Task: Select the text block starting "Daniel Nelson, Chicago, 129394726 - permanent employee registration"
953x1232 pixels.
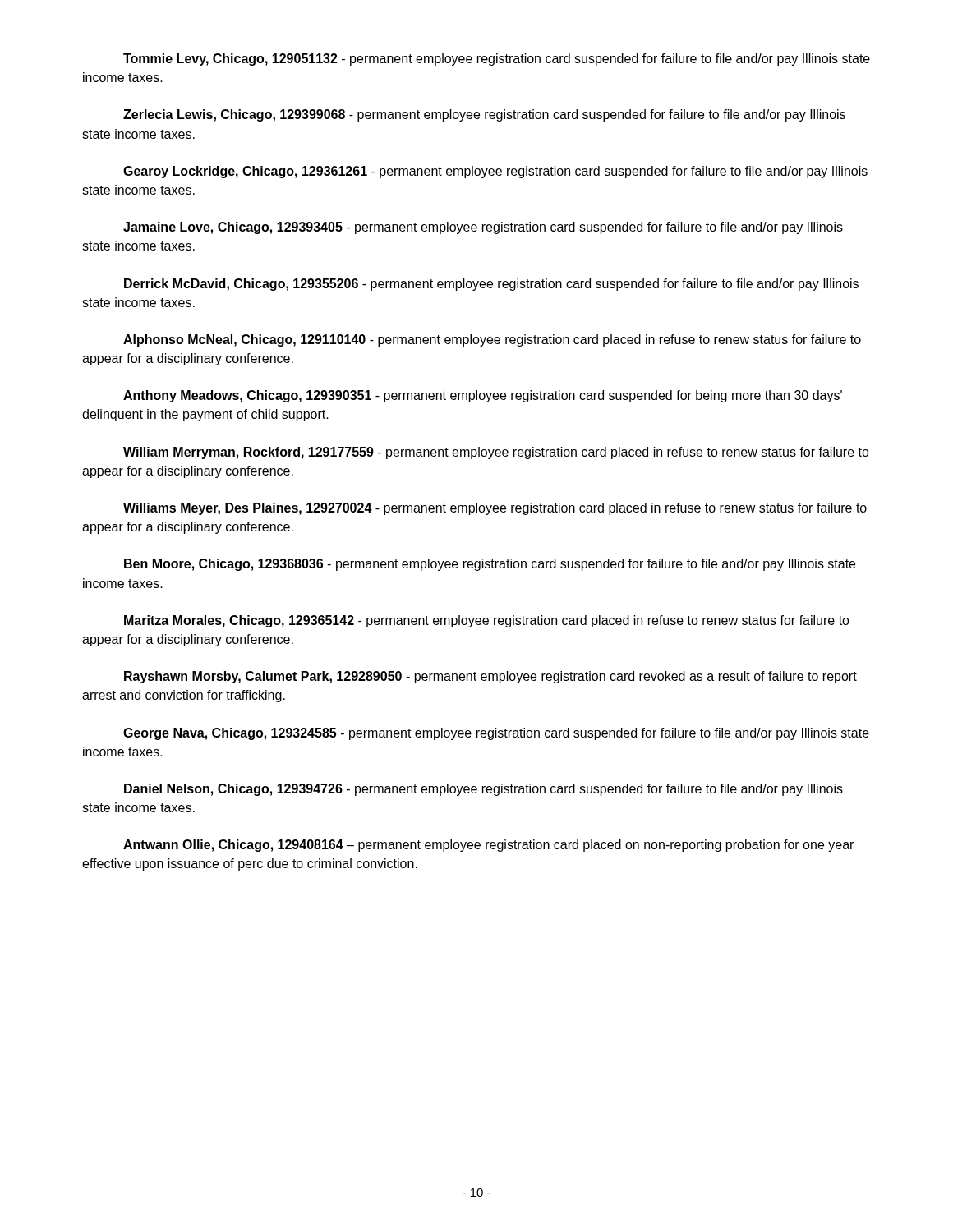Action: coord(476,798)
